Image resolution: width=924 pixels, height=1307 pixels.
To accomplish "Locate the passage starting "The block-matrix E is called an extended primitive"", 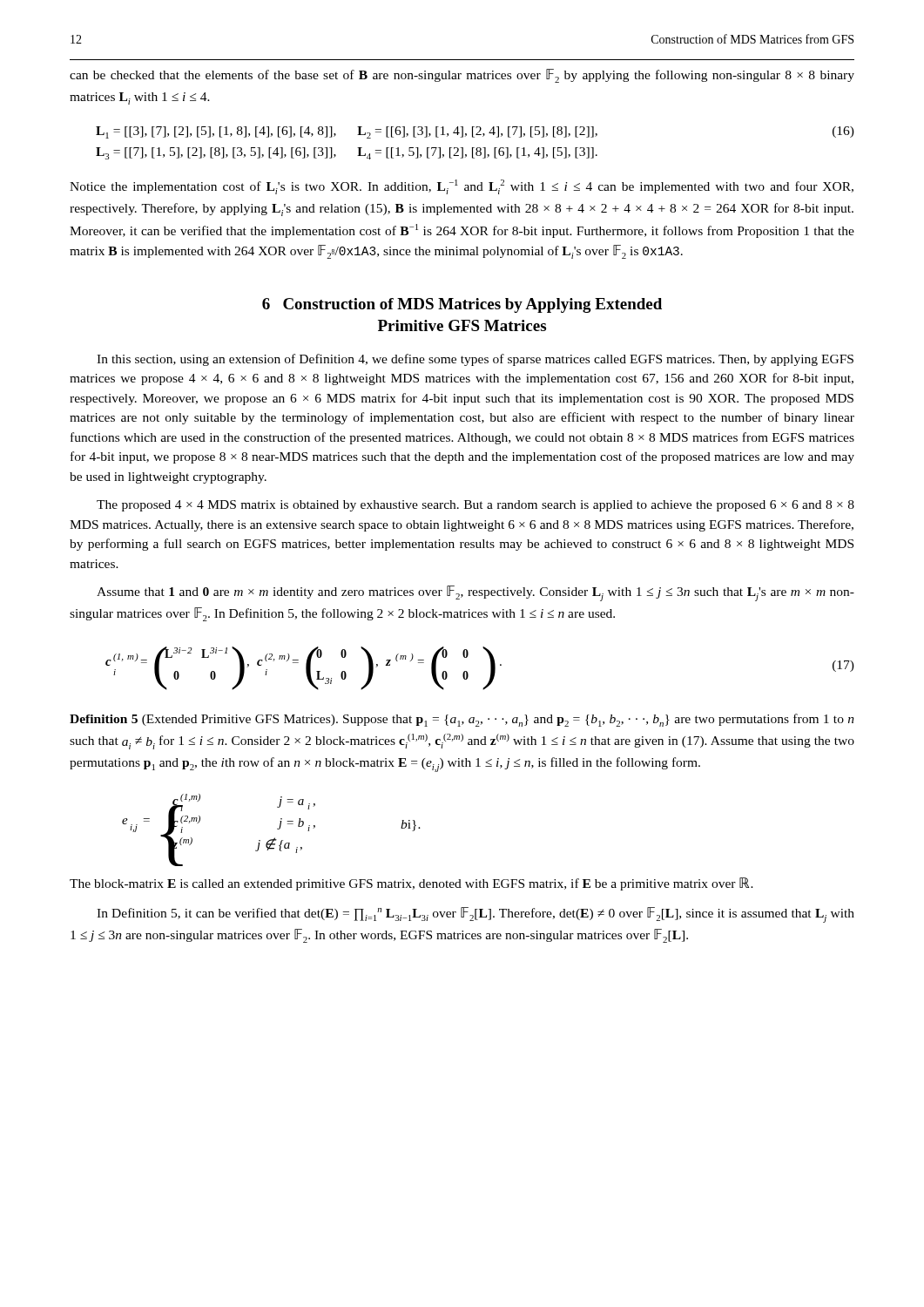I will click(x=412, y=883).
